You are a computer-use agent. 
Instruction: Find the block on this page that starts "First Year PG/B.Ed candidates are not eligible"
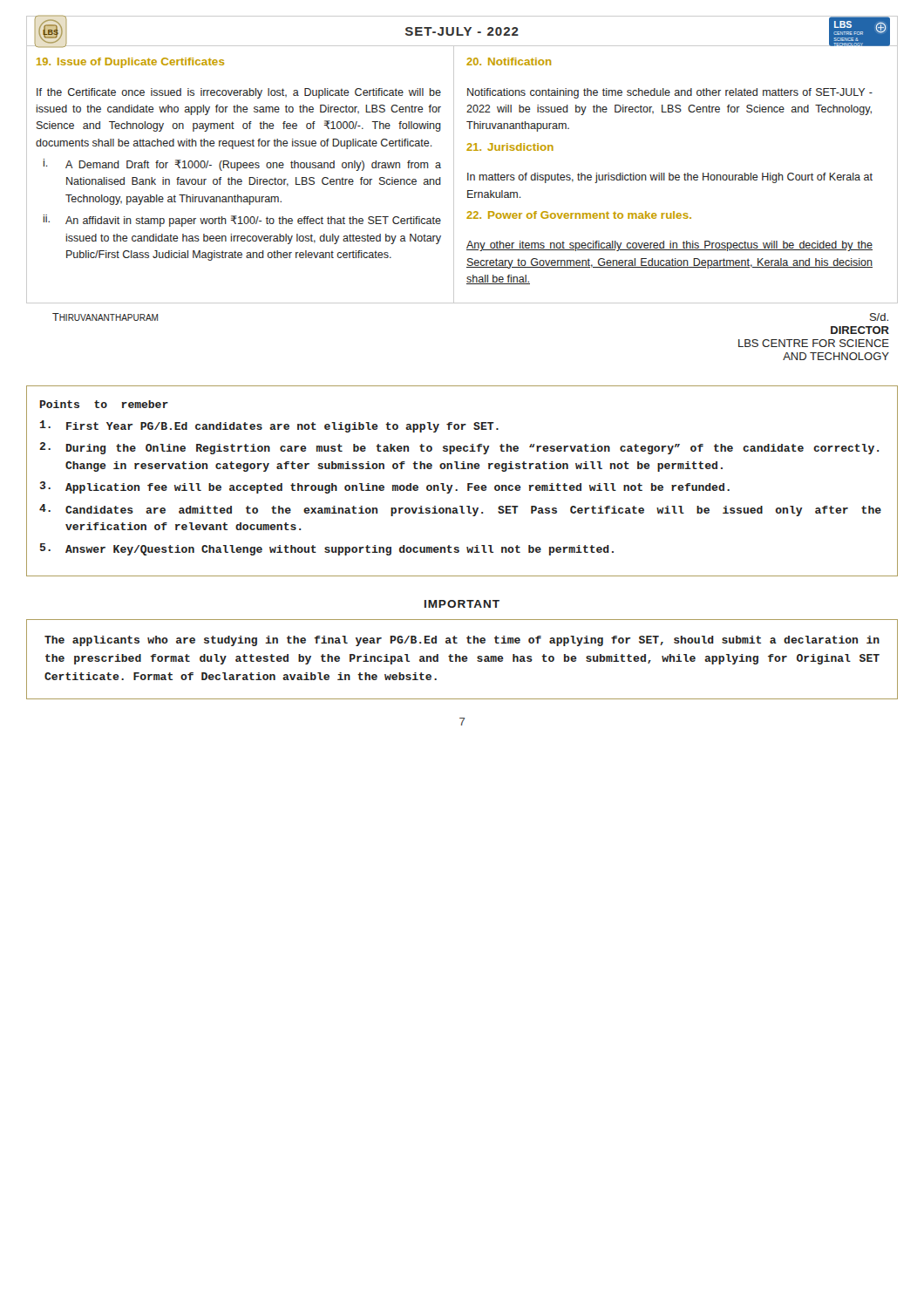click(x=270, y=427)
